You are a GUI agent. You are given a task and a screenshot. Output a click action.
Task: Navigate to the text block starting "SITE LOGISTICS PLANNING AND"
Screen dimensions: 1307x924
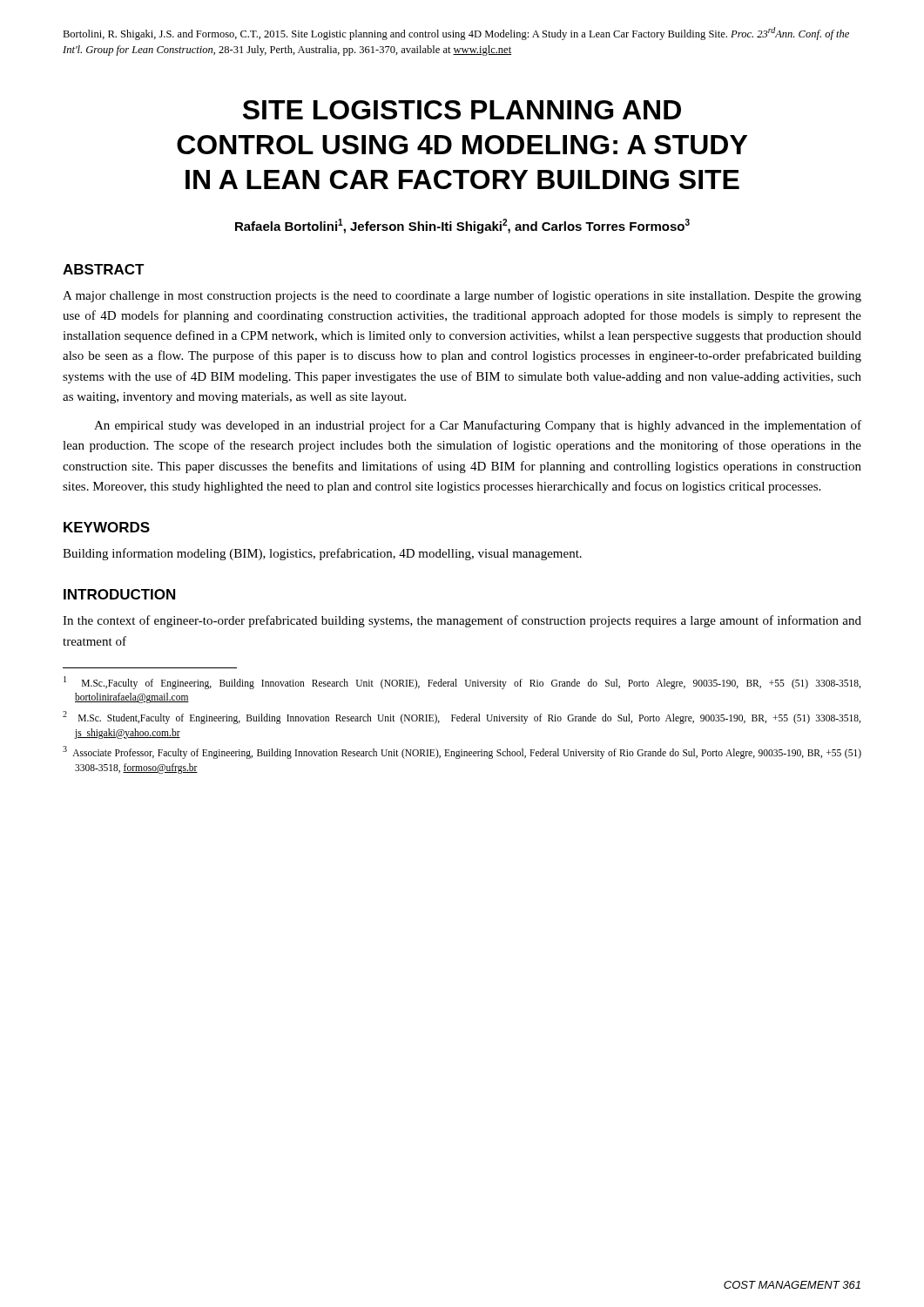tap(462, 145)
